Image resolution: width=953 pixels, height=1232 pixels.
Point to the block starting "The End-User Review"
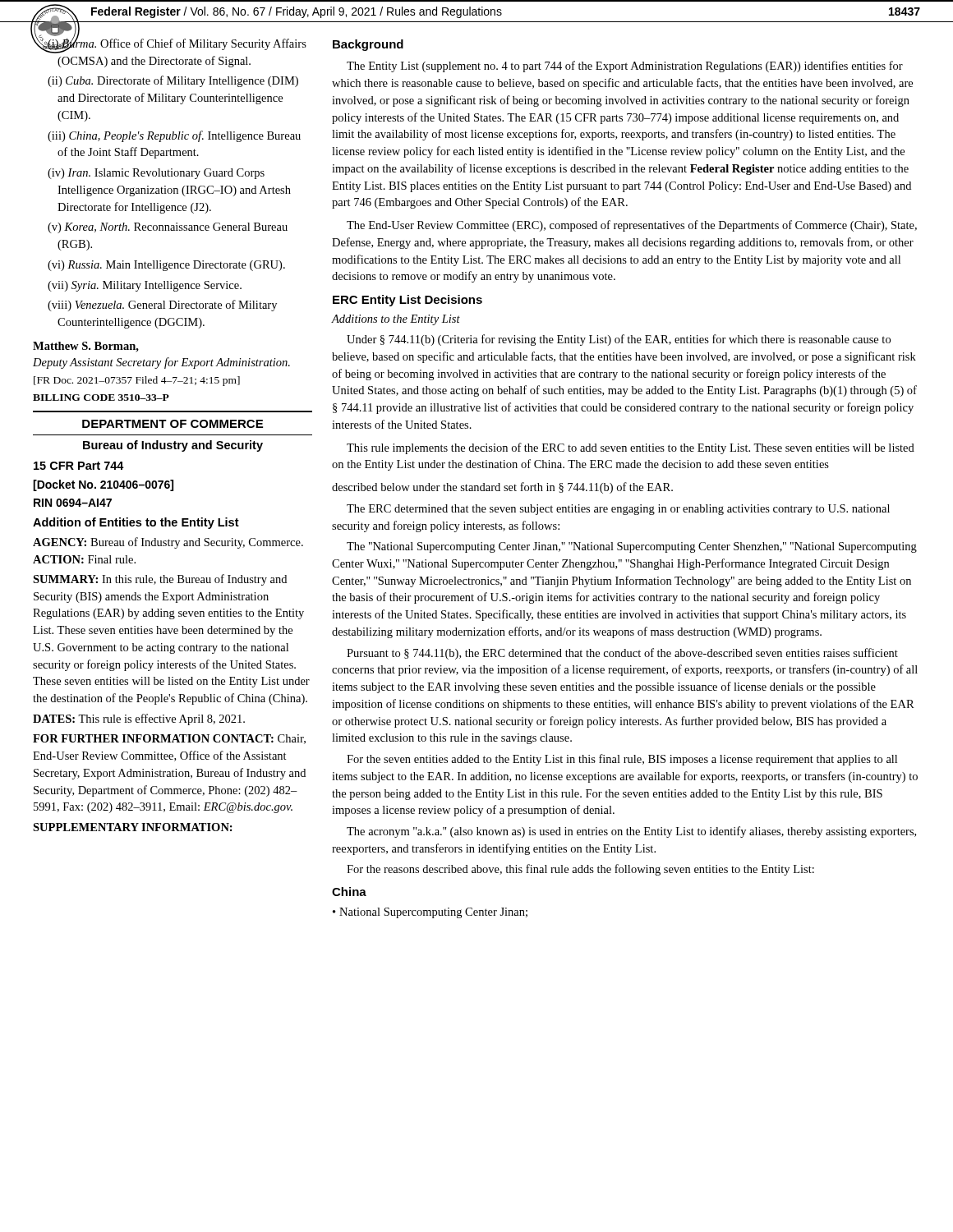626,251
